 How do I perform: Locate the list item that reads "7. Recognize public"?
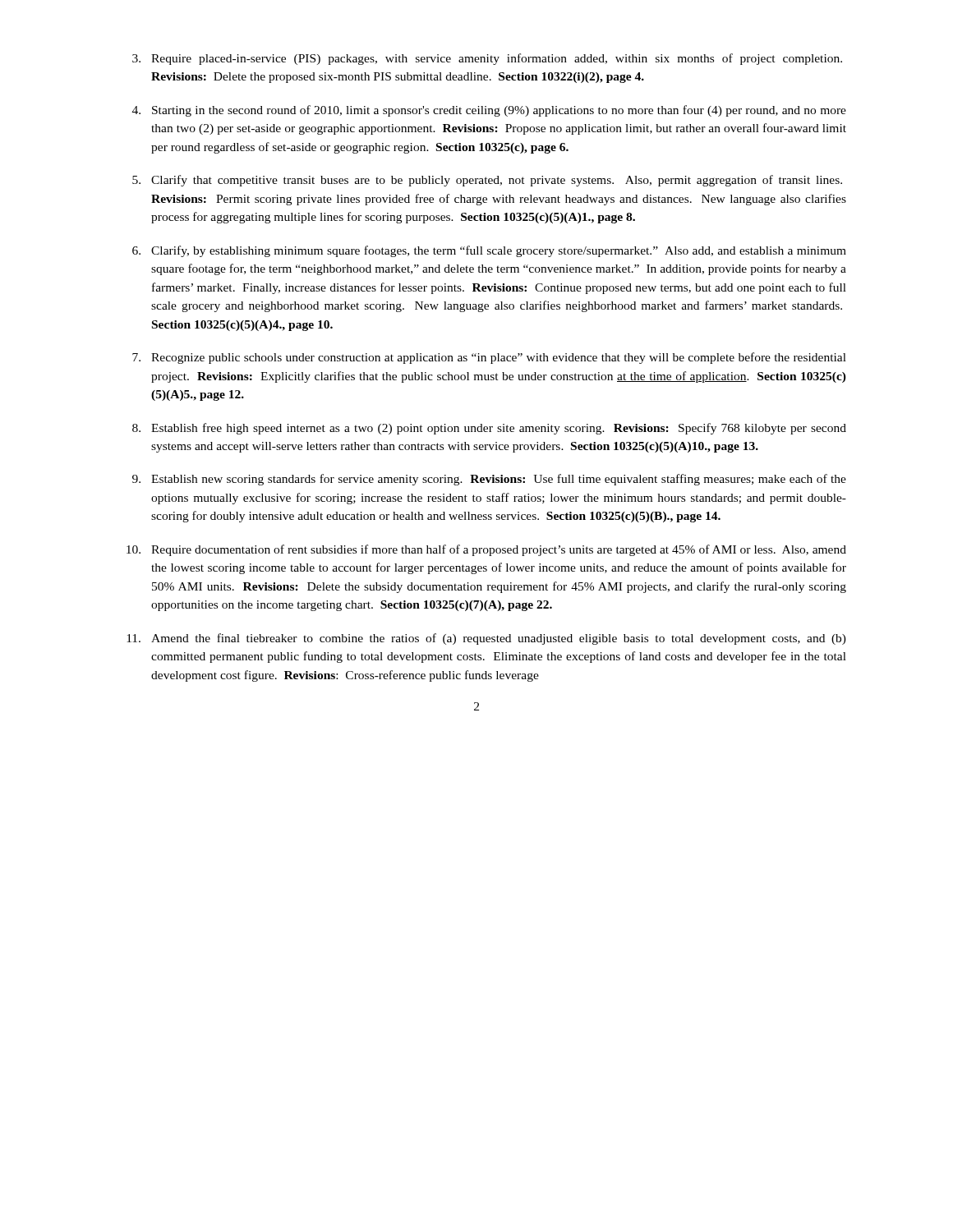point(476,376)
